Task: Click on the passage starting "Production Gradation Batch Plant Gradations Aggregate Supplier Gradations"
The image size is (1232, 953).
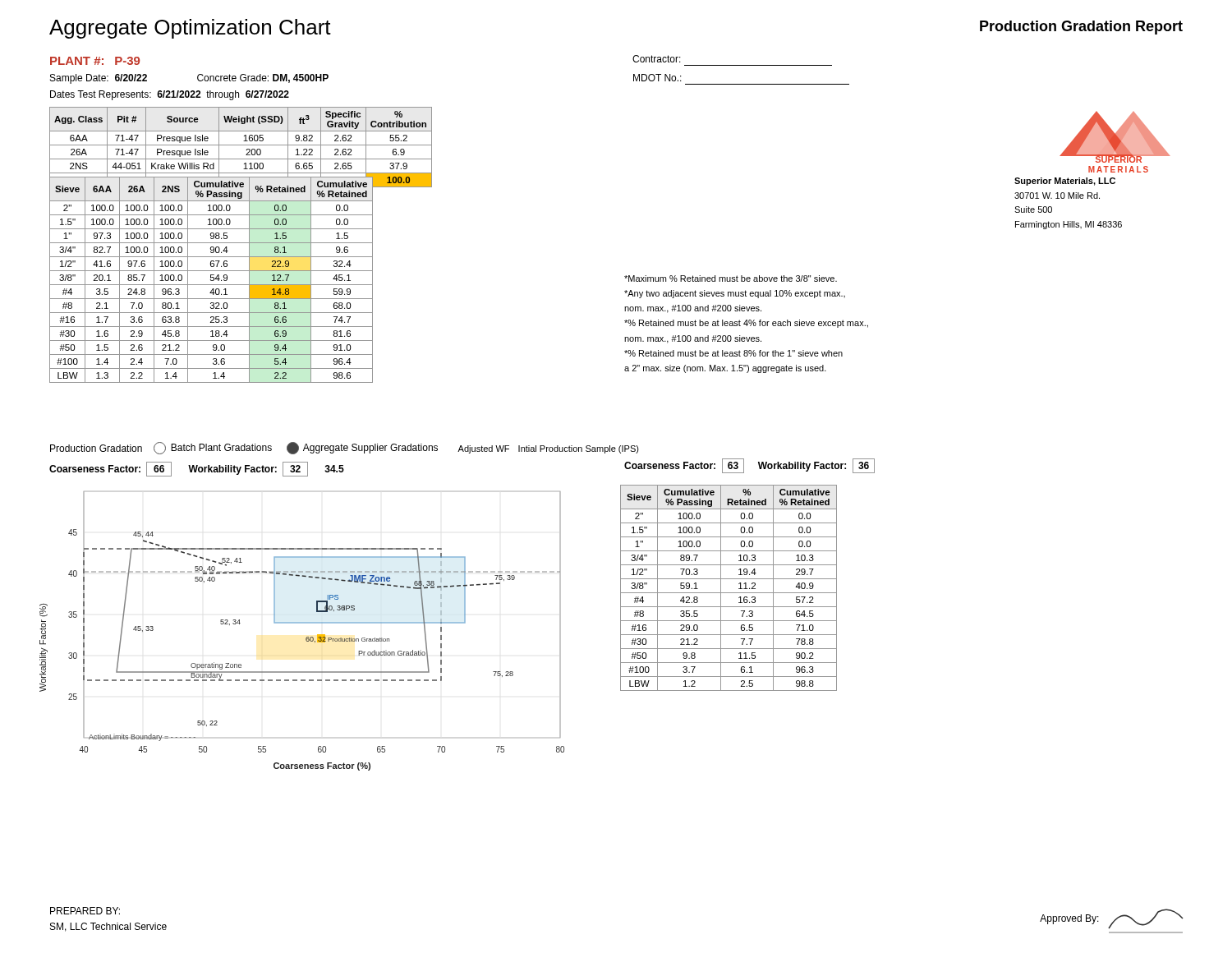Action: pyautogui.click(x=344, y=448)
